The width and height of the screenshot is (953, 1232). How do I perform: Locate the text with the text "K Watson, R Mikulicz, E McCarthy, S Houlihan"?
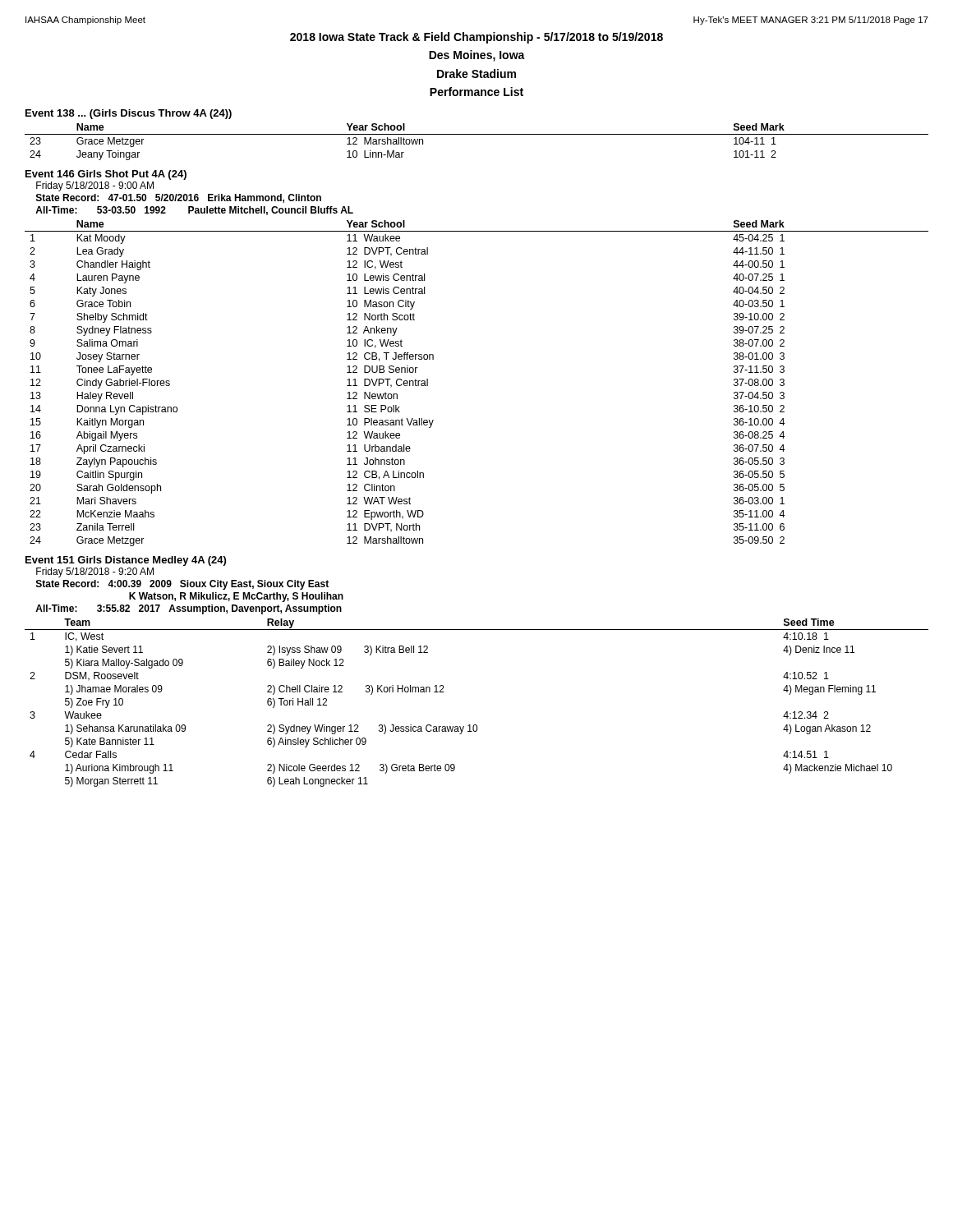[x=184, y=596]
